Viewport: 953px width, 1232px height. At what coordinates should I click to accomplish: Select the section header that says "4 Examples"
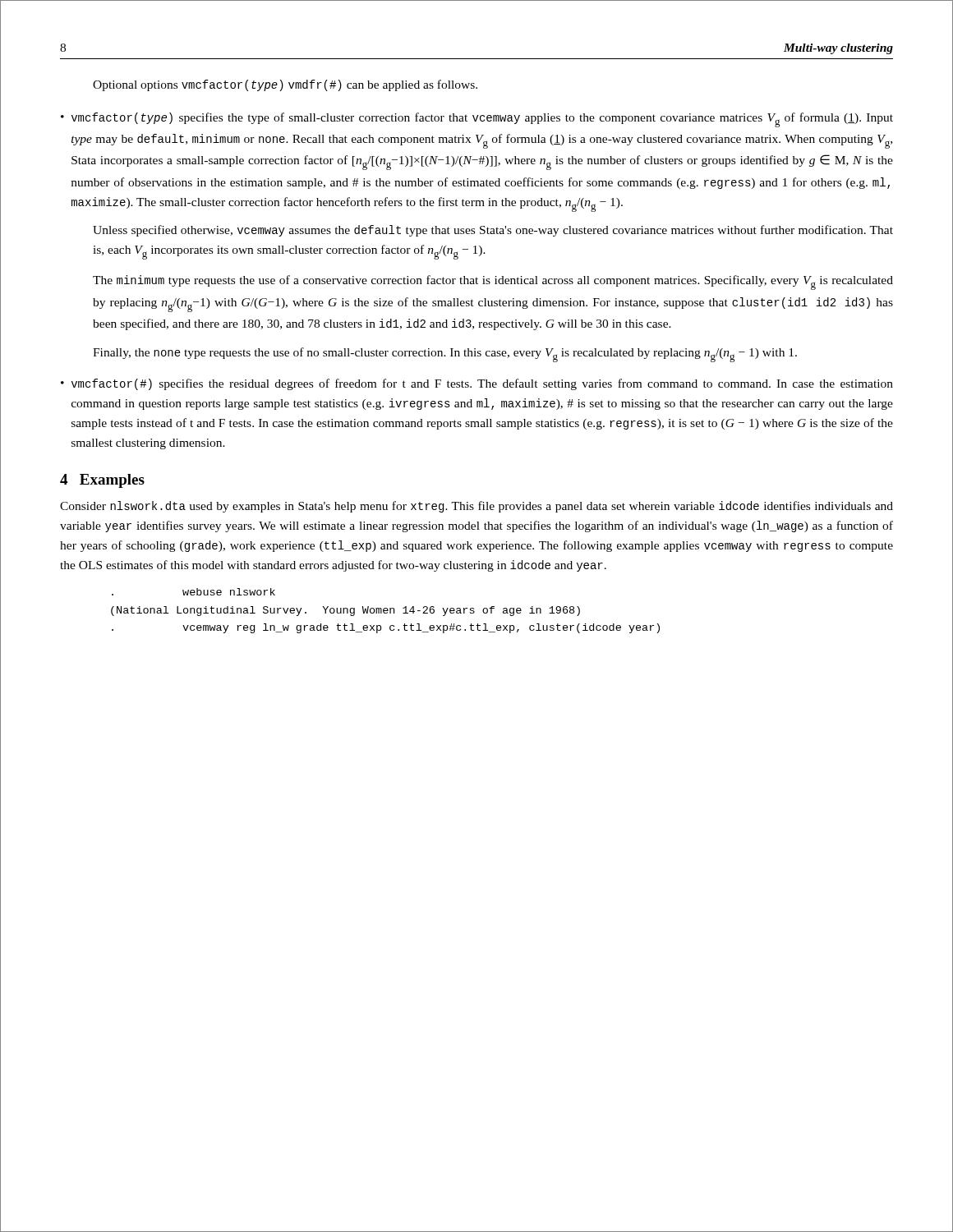click(x=102, y=479)
